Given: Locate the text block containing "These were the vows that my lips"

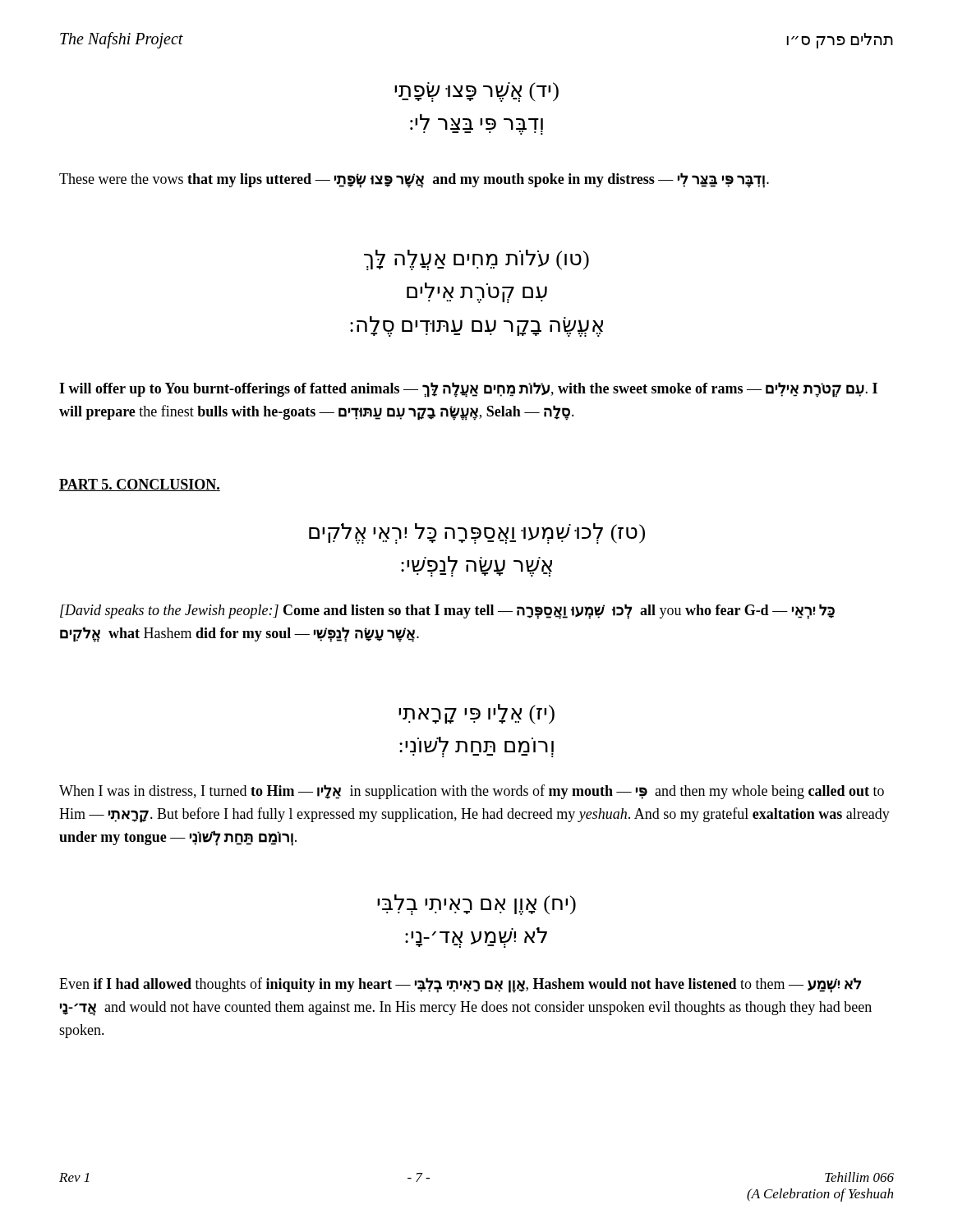Looking at the screenshot, I should (x=414, y=179).
